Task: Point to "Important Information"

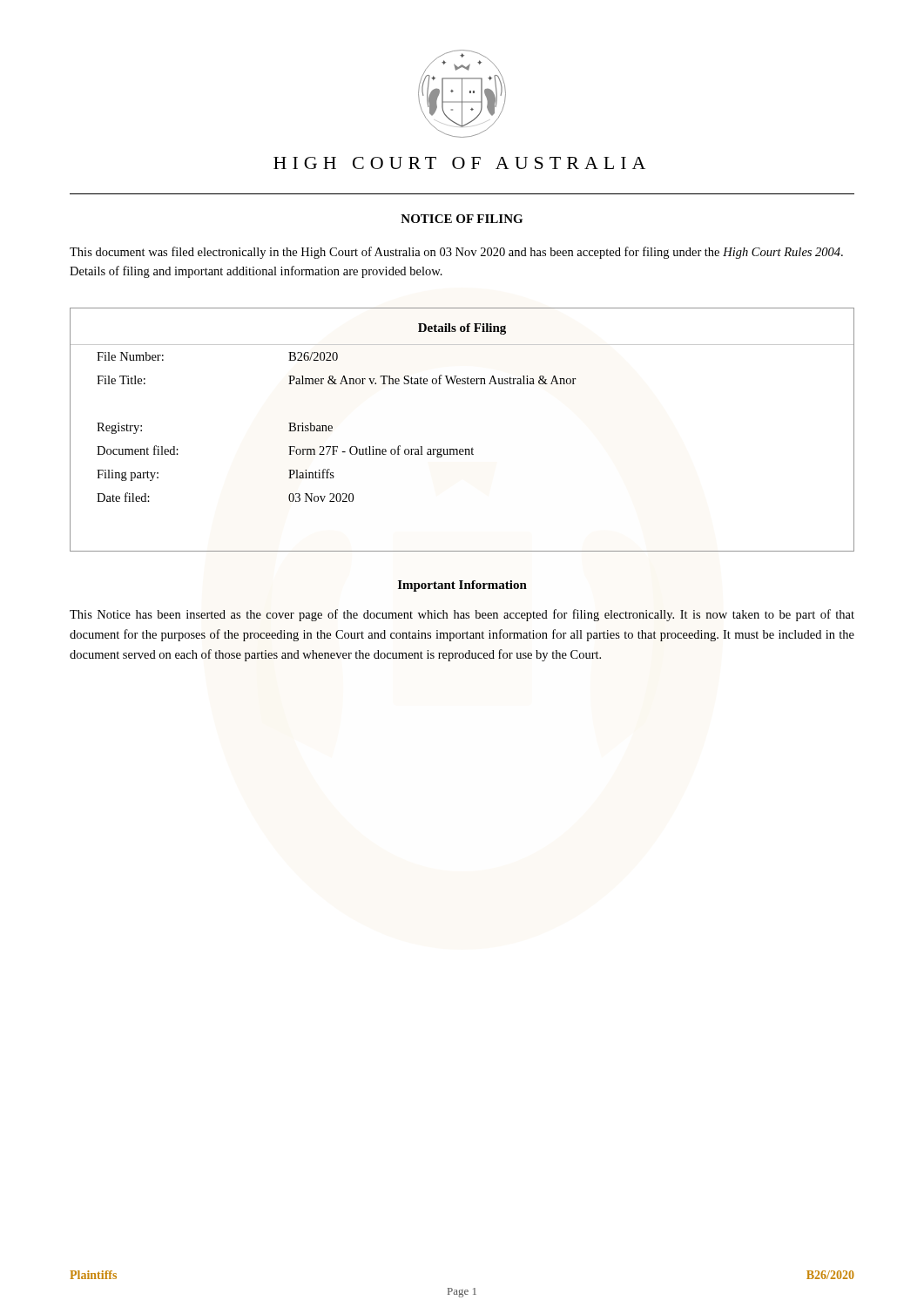Action: point(462,585)
